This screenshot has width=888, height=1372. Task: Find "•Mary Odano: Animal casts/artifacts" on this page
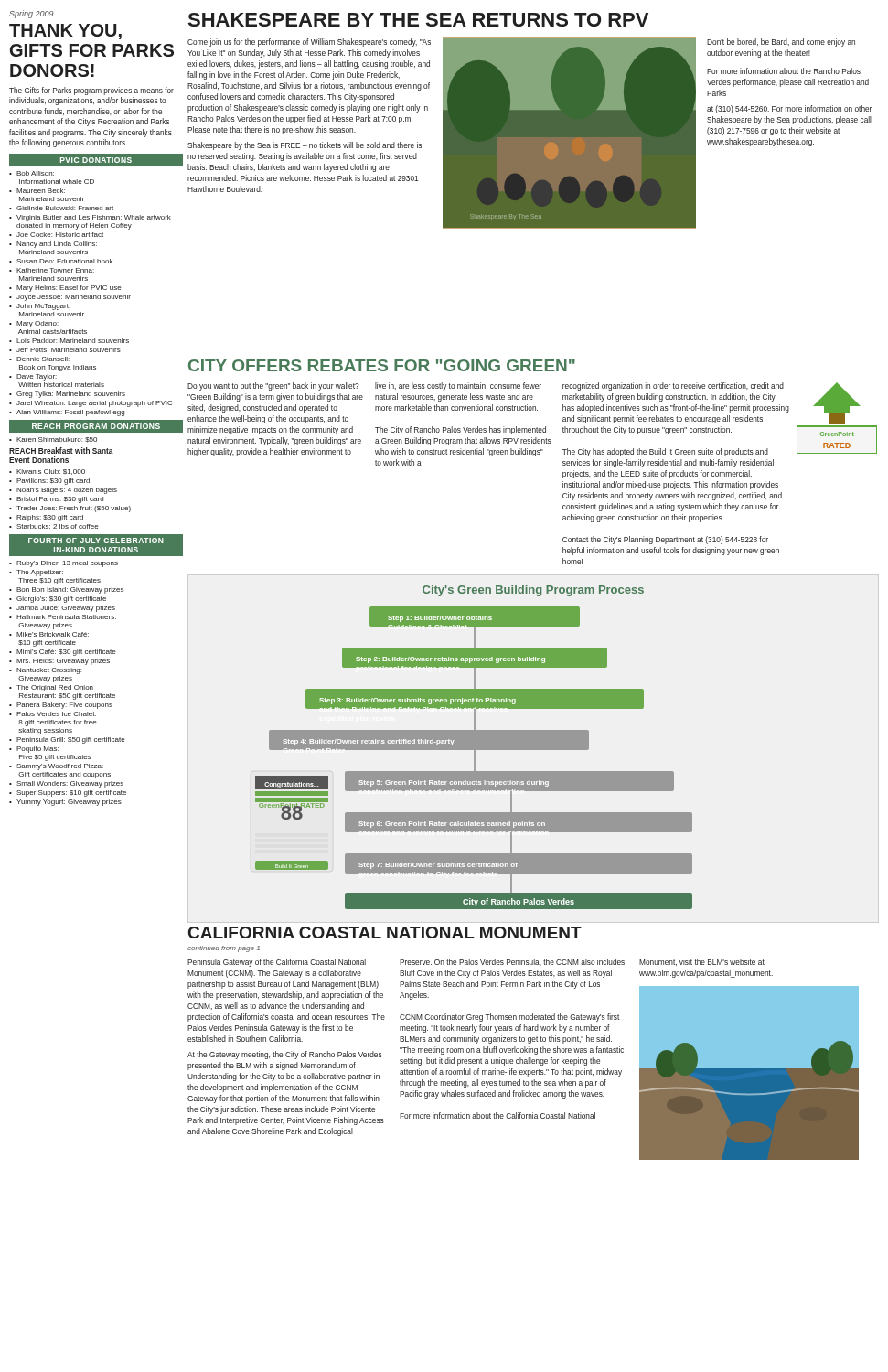[x=48, y=327]
